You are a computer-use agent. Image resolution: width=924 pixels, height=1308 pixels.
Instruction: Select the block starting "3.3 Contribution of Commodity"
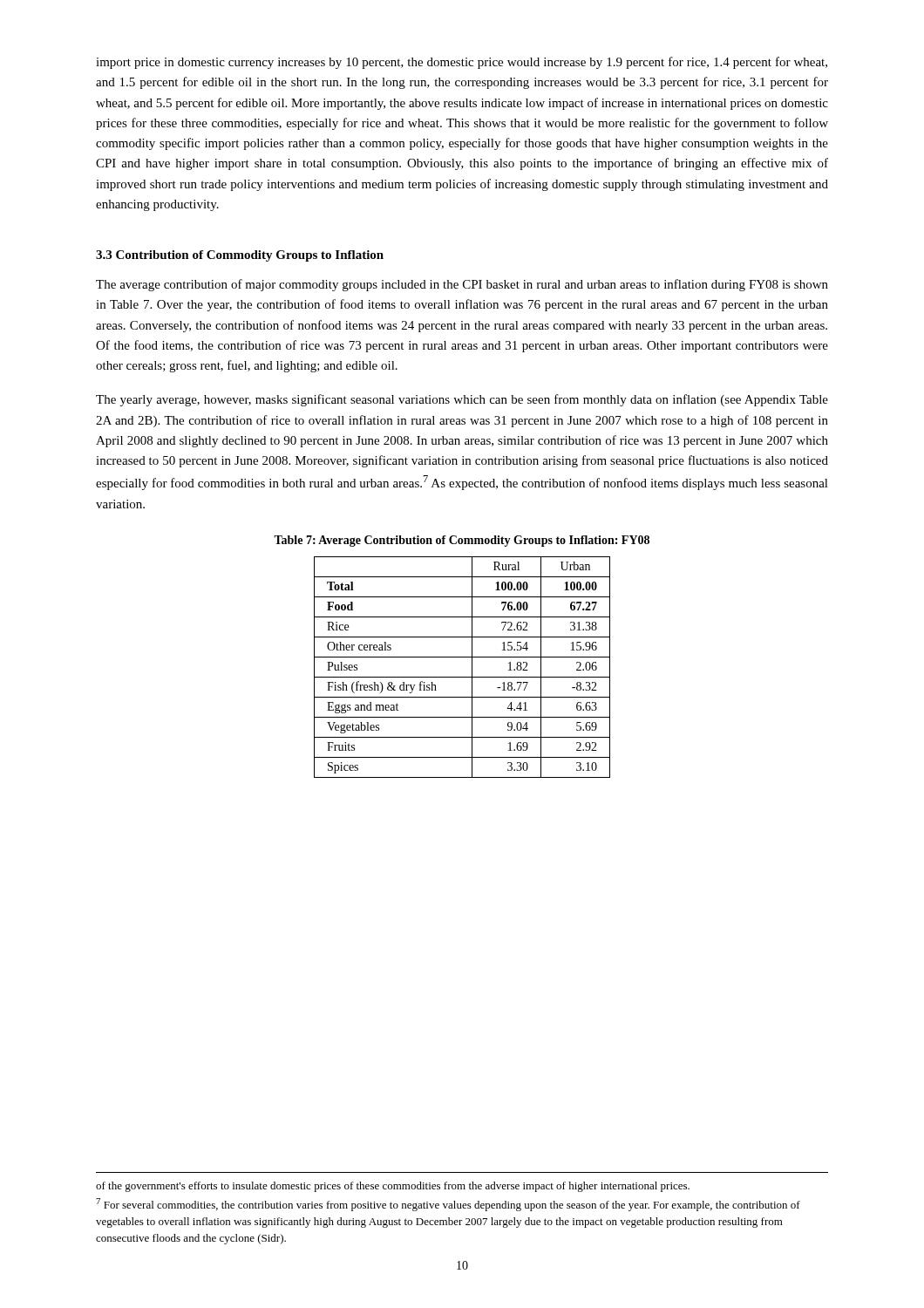point(240,255)
